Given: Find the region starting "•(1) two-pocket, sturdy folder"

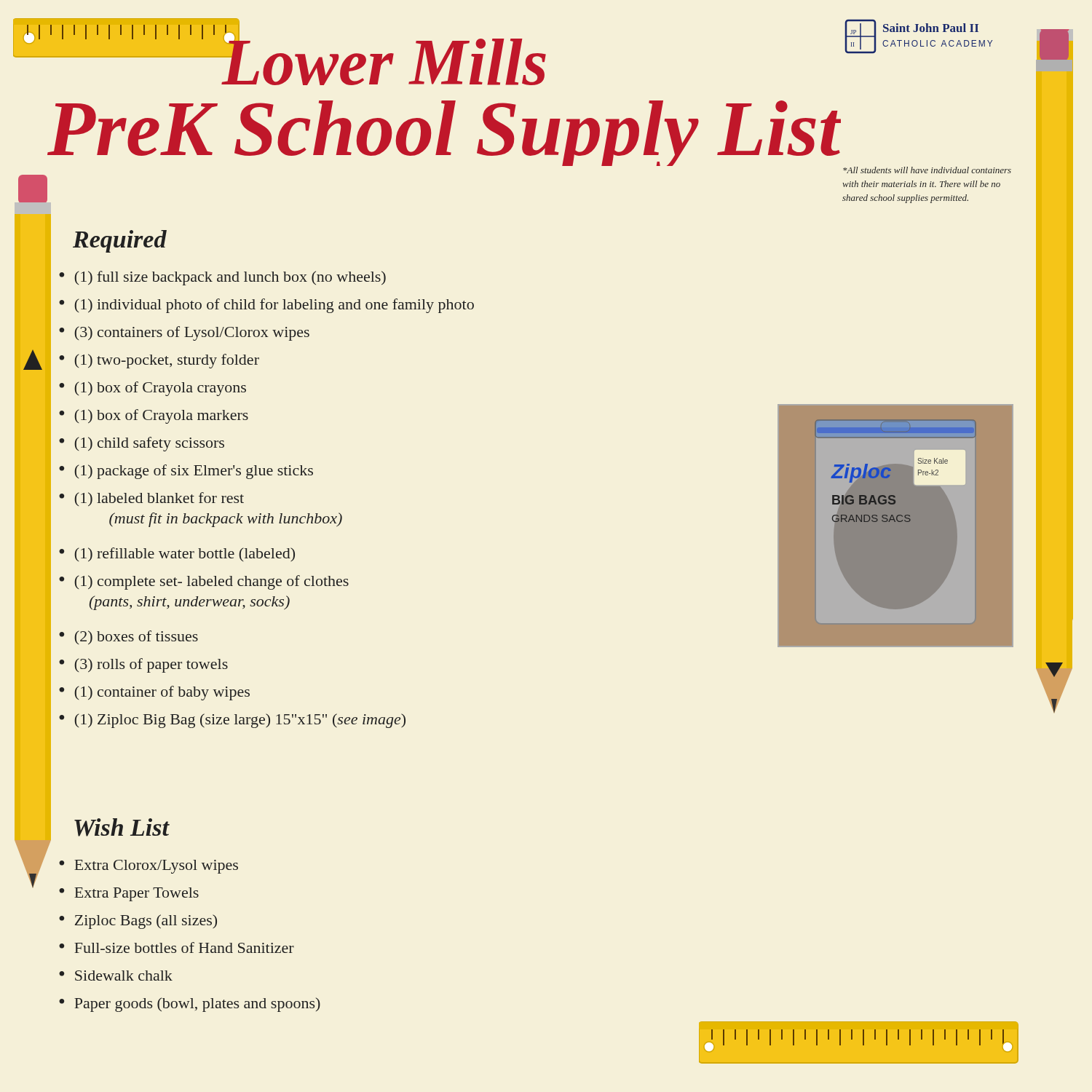Looking at the screenshot, I should click(159, 358).
